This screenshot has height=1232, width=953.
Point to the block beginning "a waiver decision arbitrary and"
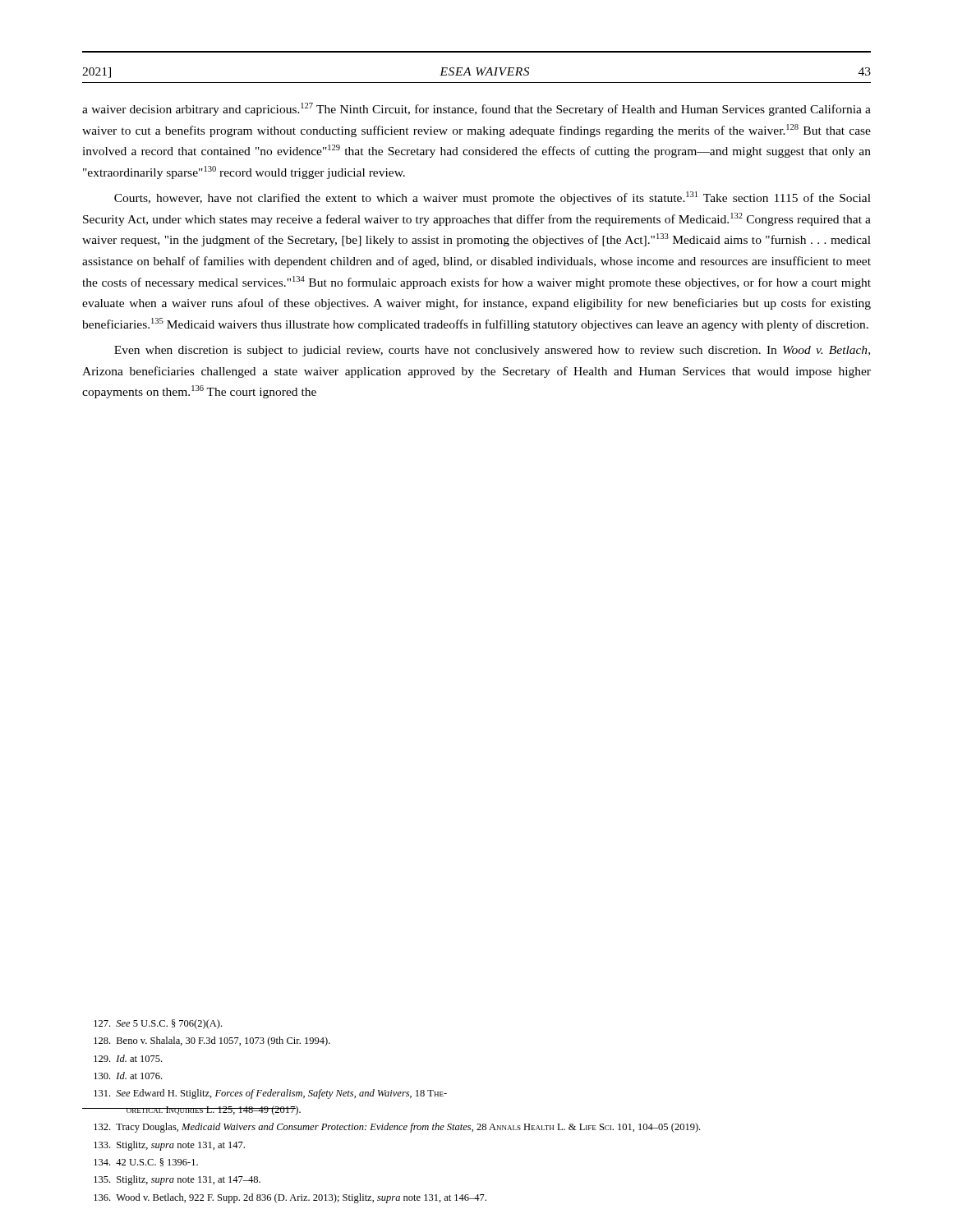click(x=476, y=140)
